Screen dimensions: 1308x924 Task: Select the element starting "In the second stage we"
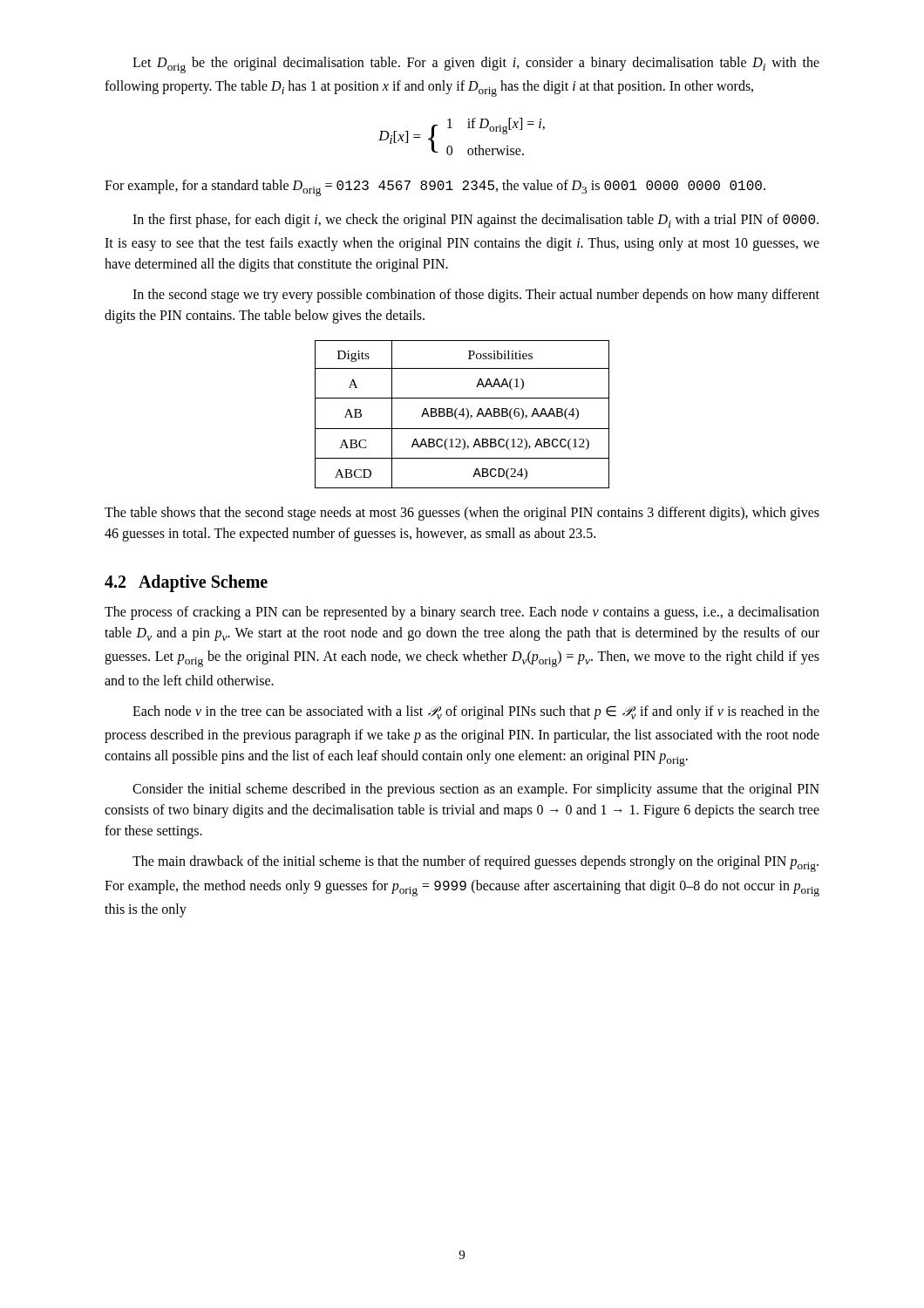click(462, 305)
